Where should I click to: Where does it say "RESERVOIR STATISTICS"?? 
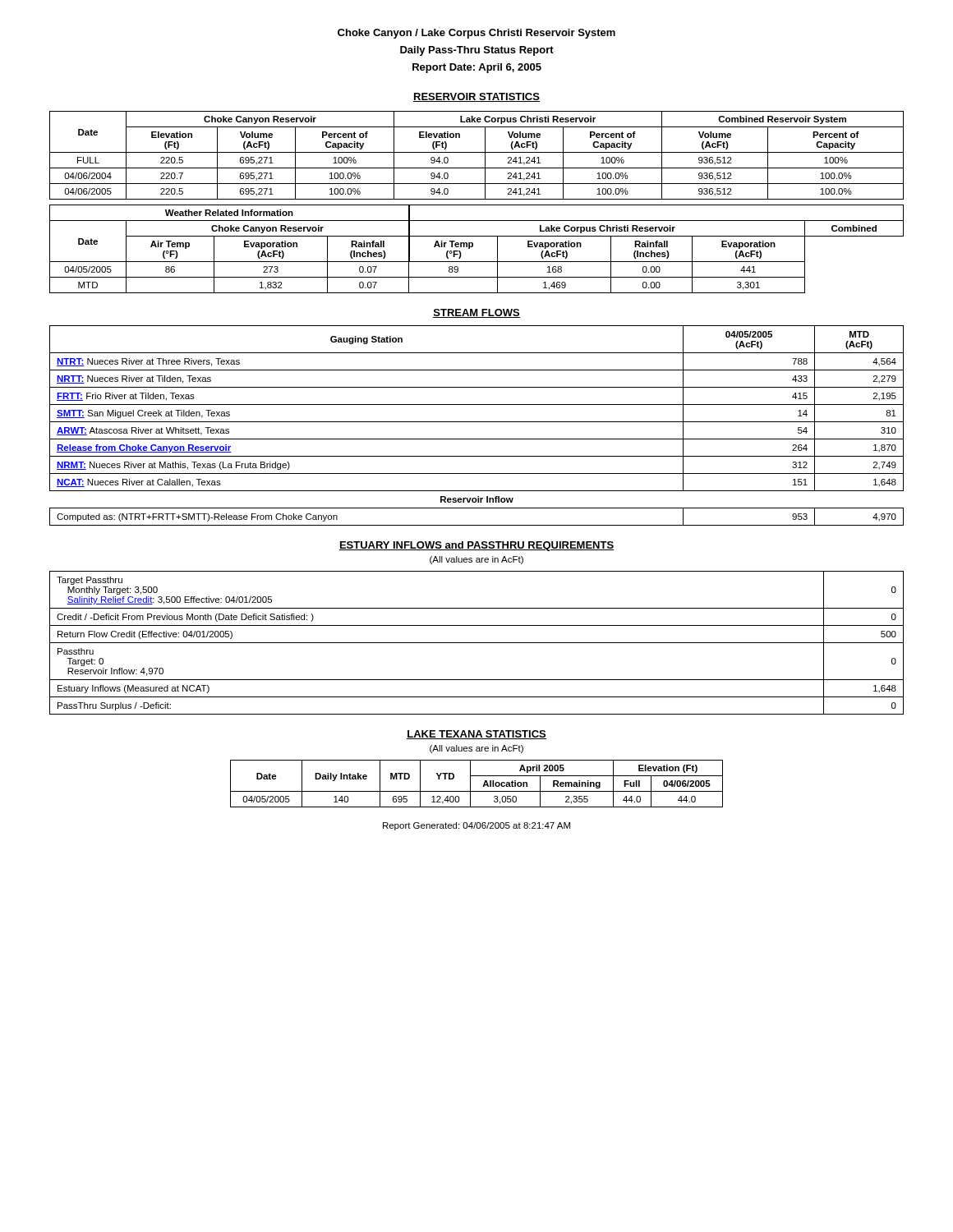point(476,97)
